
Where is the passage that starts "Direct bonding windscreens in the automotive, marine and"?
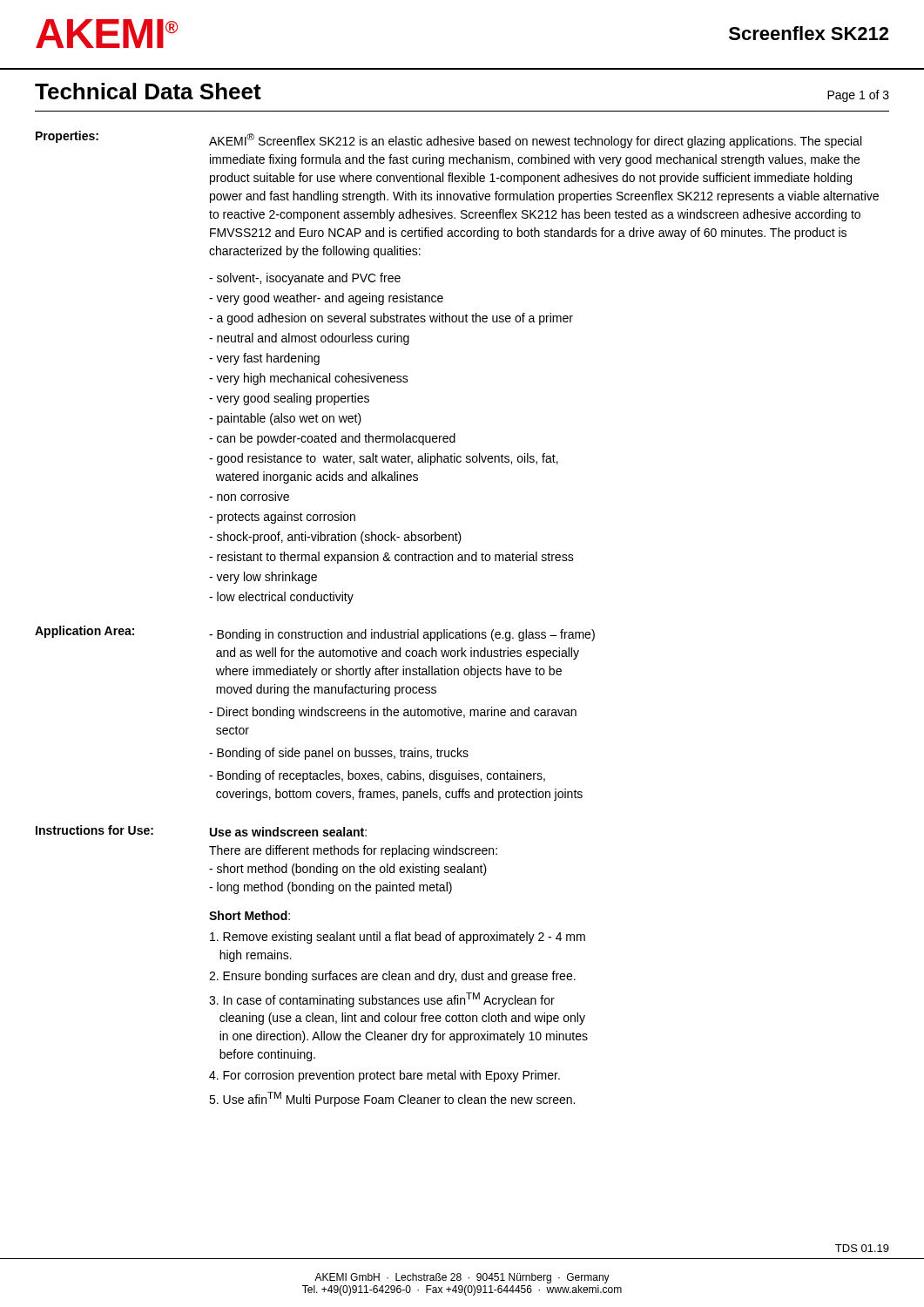pyautogui.click(x=393, y=721)
